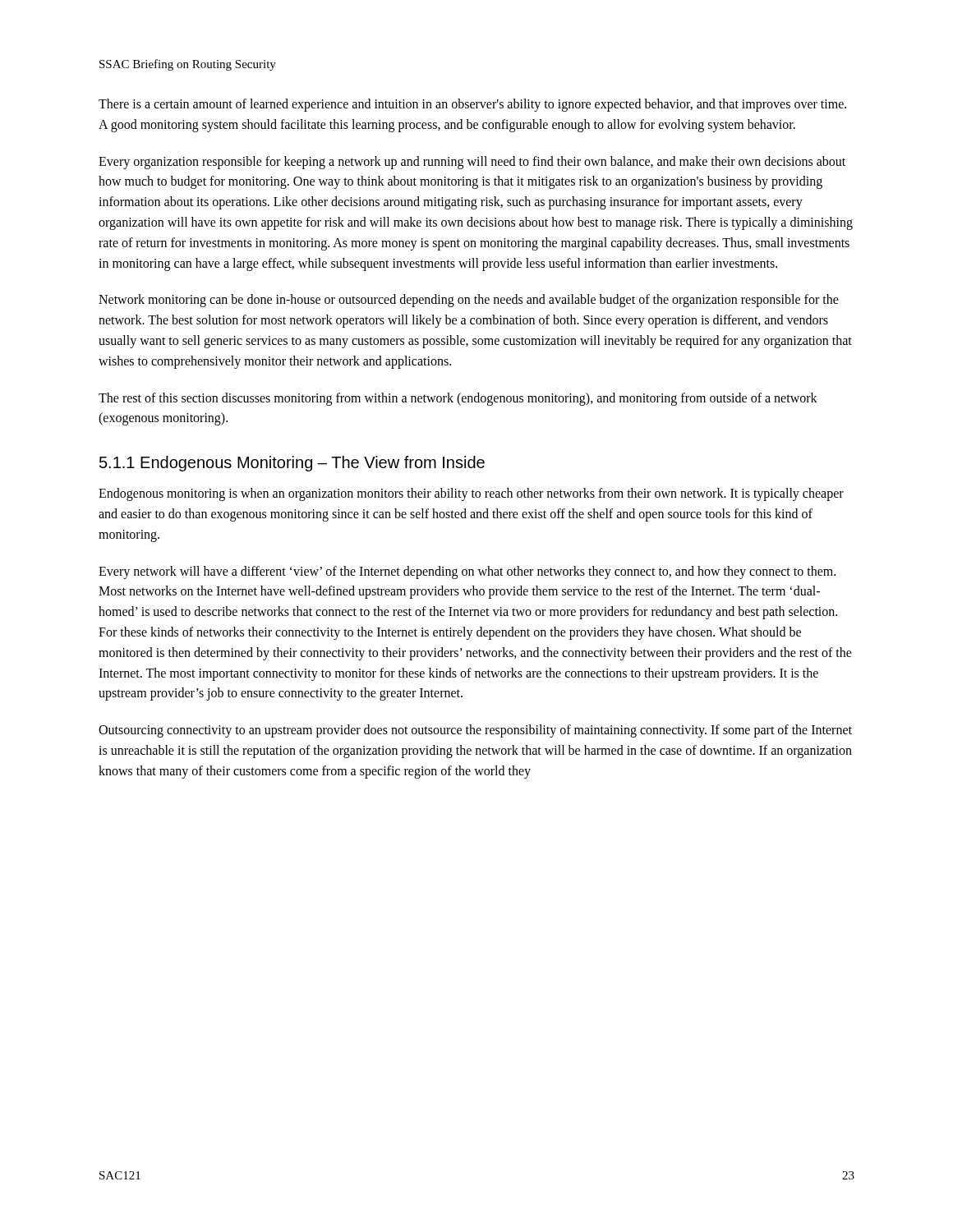Click the section header
The image size is (953, 1232).
coord(292,463)
